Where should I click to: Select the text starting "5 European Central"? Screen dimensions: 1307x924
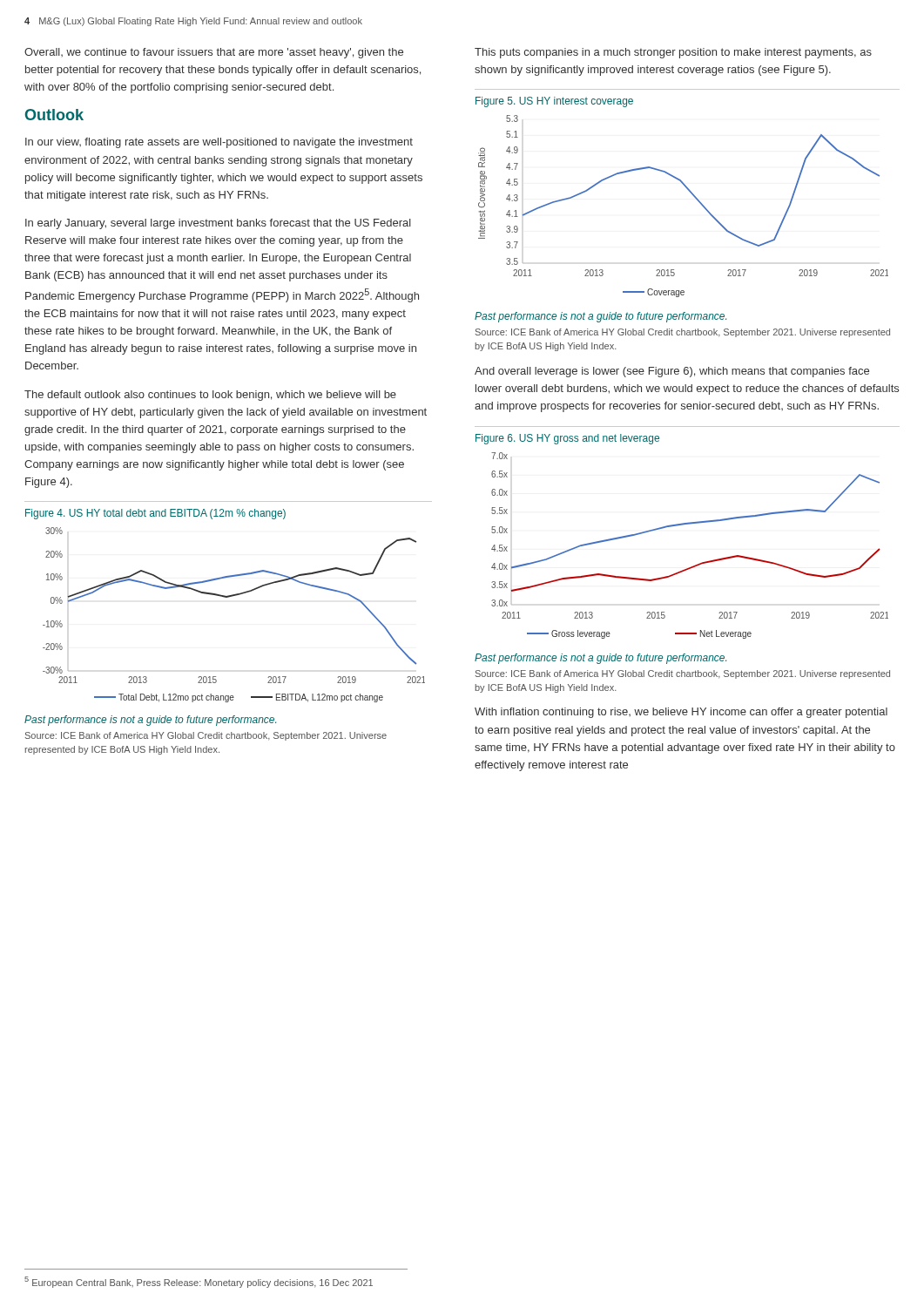click(199, 1281)
